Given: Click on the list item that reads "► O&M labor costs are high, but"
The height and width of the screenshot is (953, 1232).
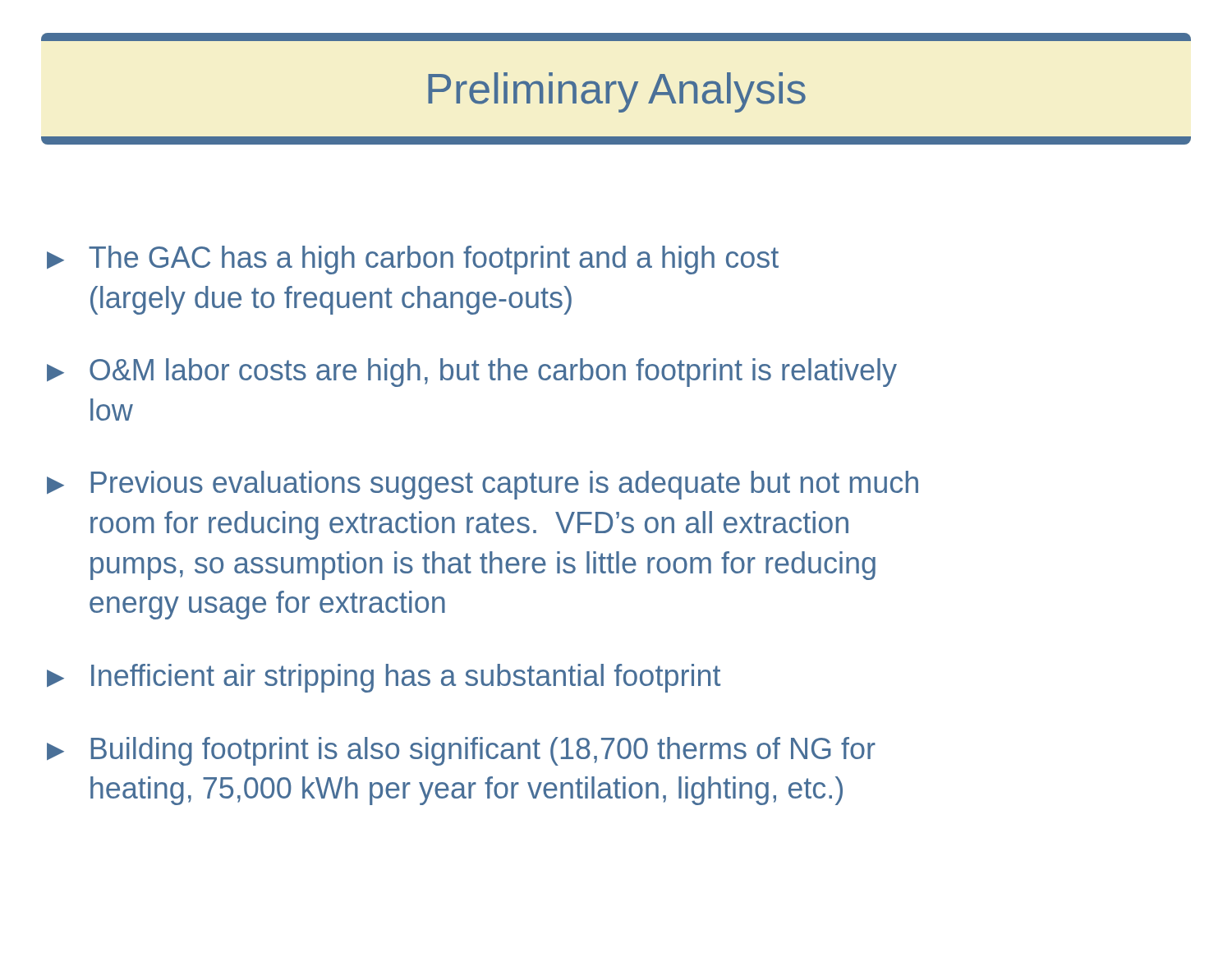Looking at the screenshot, I should click(469, 391).
